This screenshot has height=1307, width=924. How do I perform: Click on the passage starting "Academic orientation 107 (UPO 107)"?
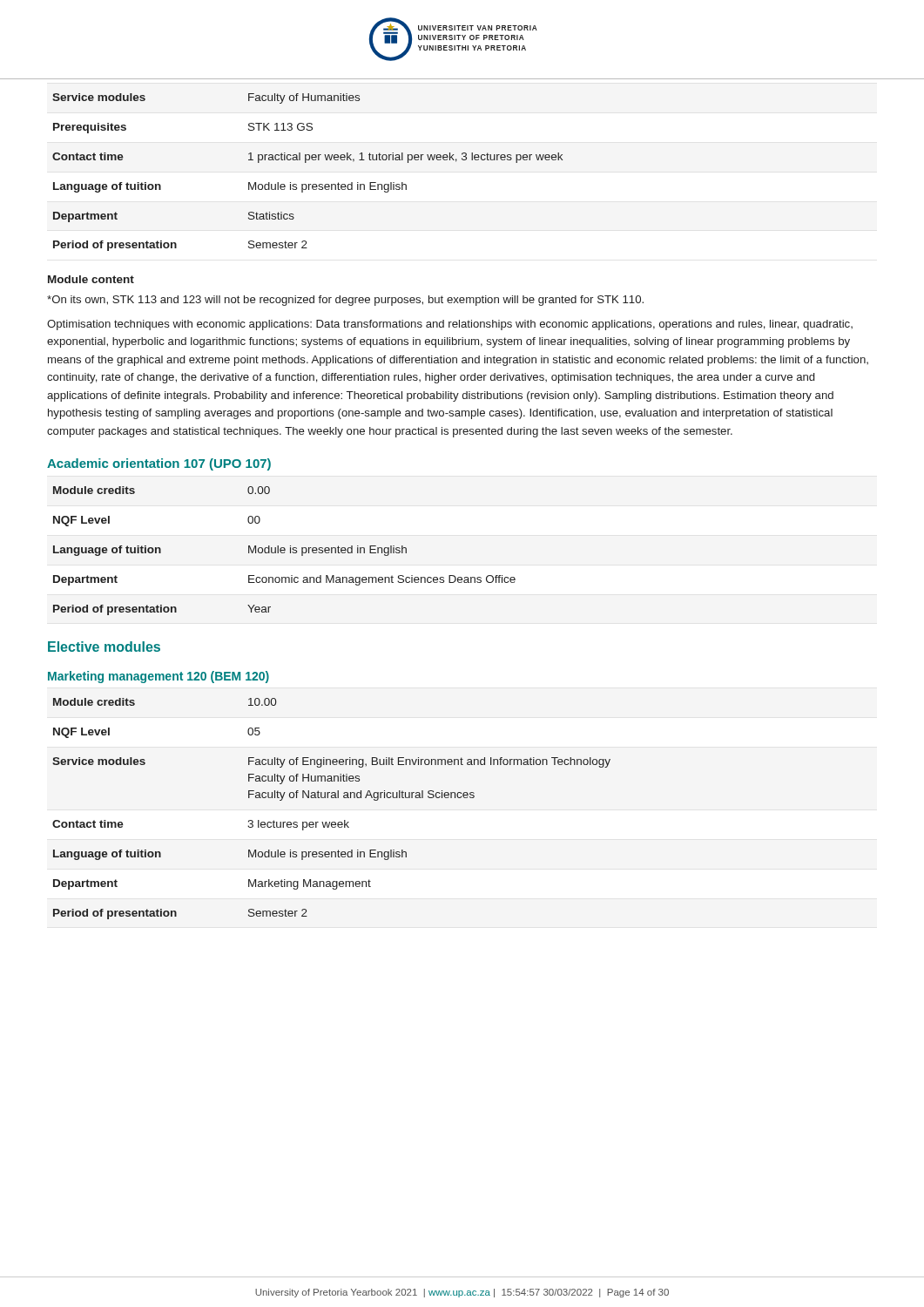point(159,463)
